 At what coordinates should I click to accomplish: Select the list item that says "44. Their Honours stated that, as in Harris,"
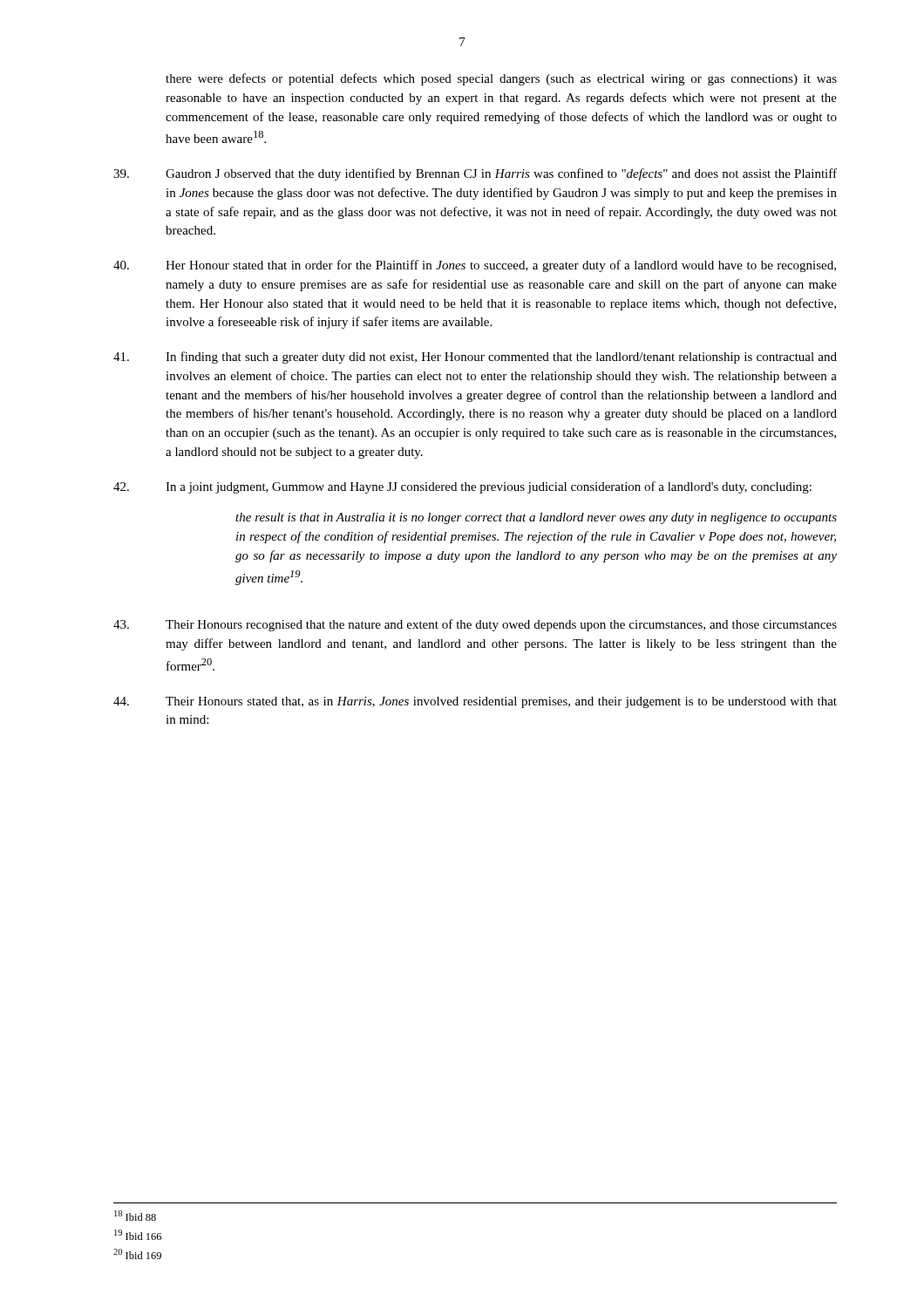[475, 711]
